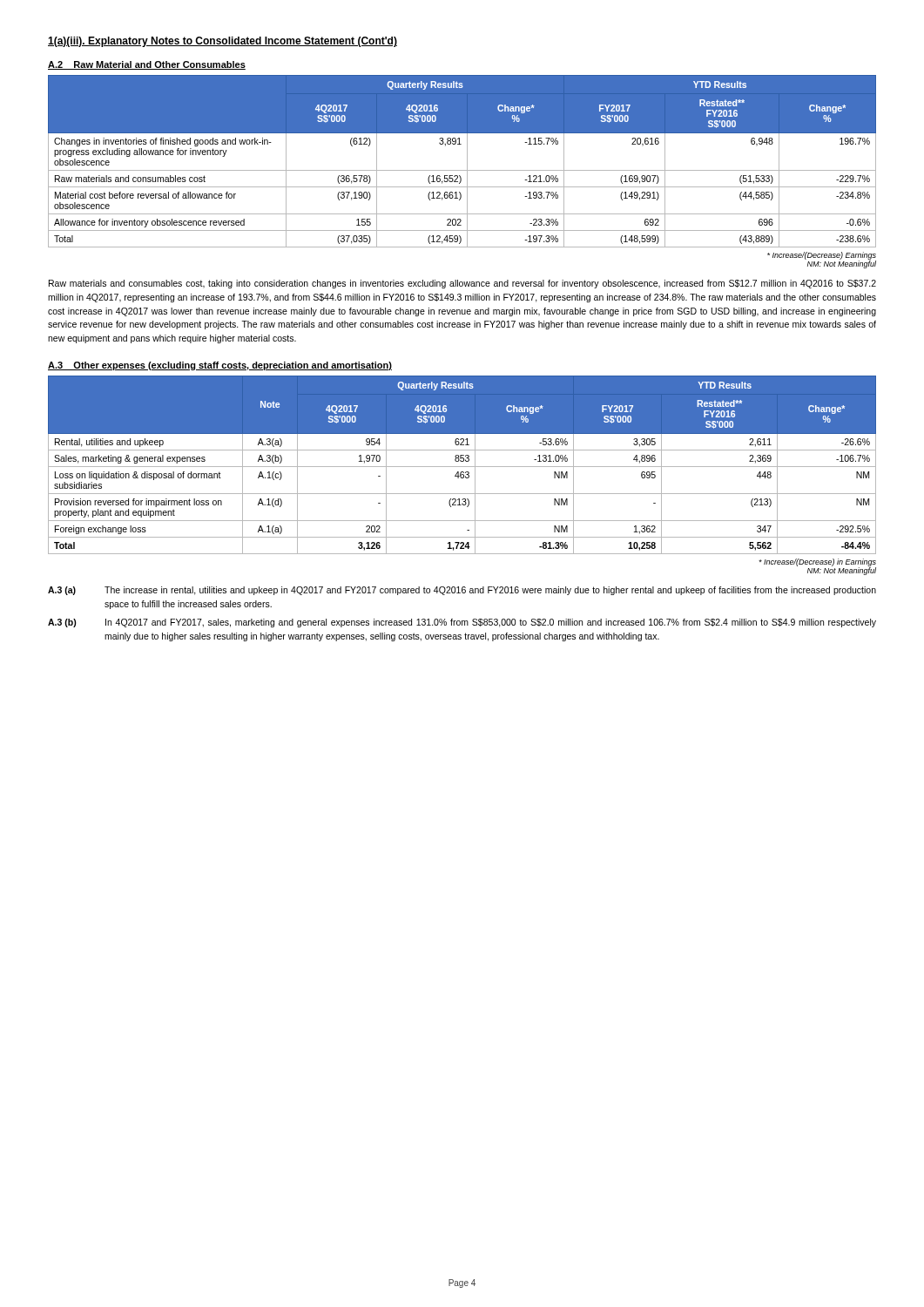Locate the section header that opens with "1(a)(iii). Explanatory Notes to Consolidated Income"
Image resolution: width=924 pixels, height=1307 pixels.
pyautogui.click(x=222, y=41)
